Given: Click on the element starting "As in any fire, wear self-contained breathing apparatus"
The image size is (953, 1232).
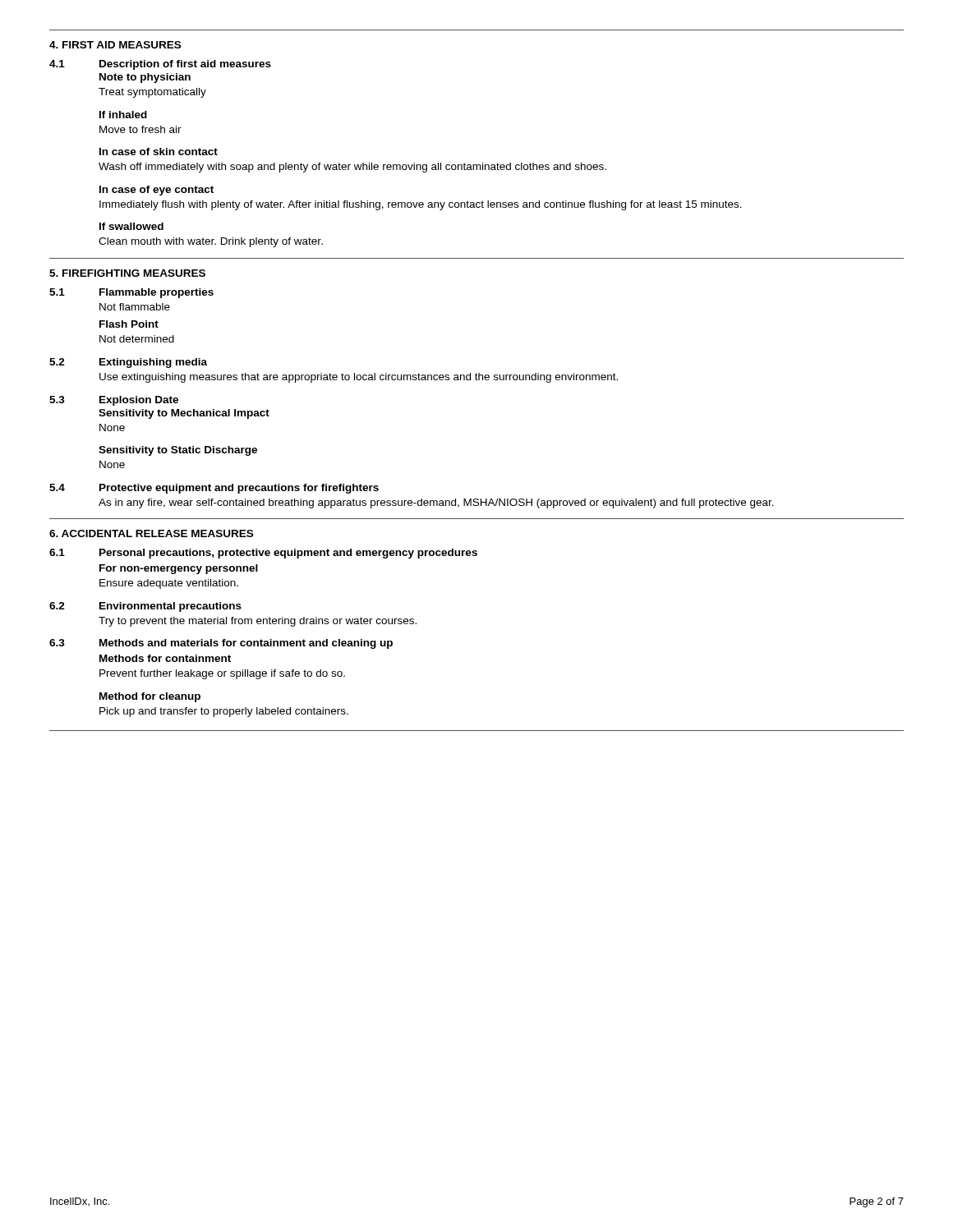Looking at the screenshot, I should 436,502.
